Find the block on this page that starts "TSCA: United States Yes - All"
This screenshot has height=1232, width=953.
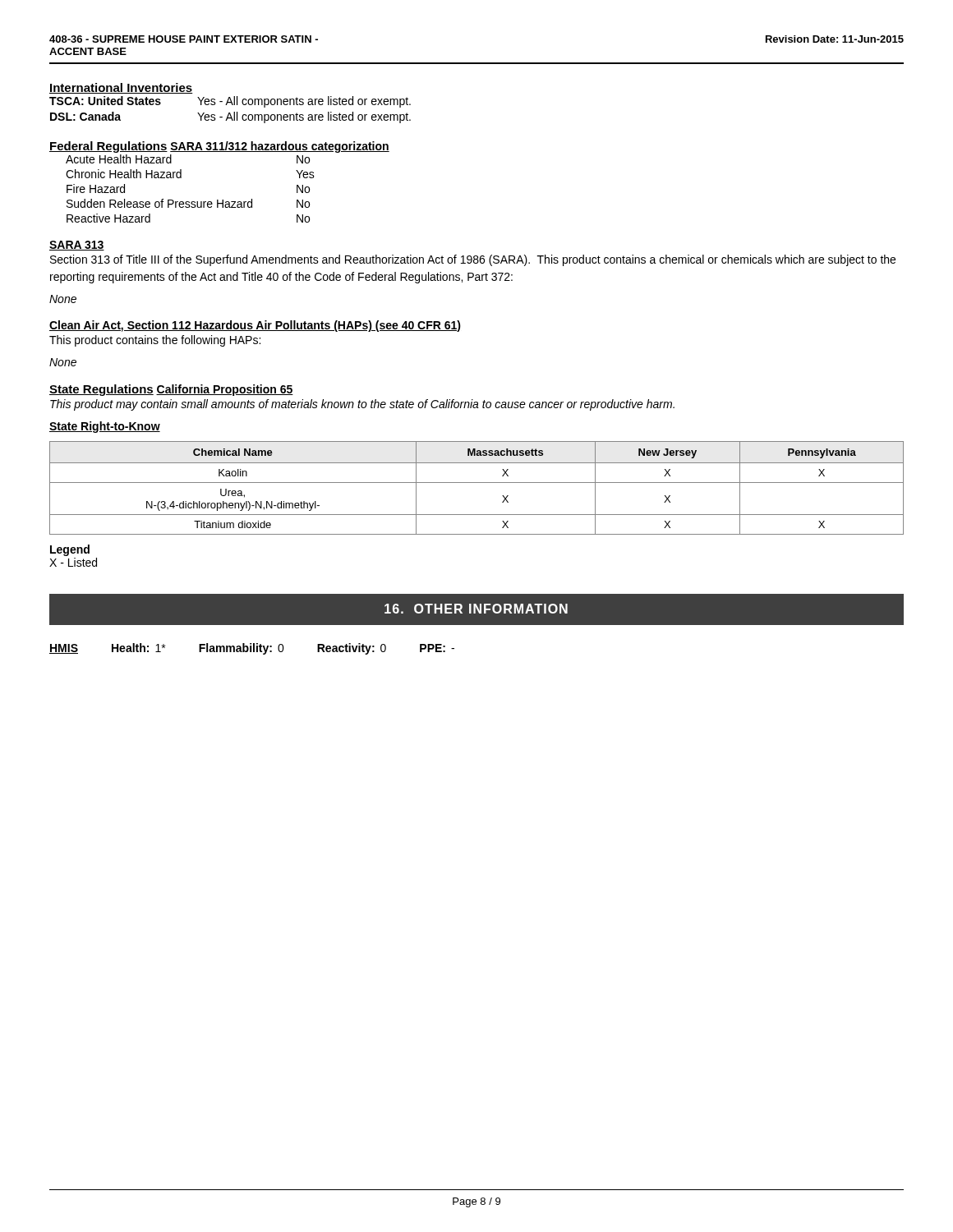230,102
